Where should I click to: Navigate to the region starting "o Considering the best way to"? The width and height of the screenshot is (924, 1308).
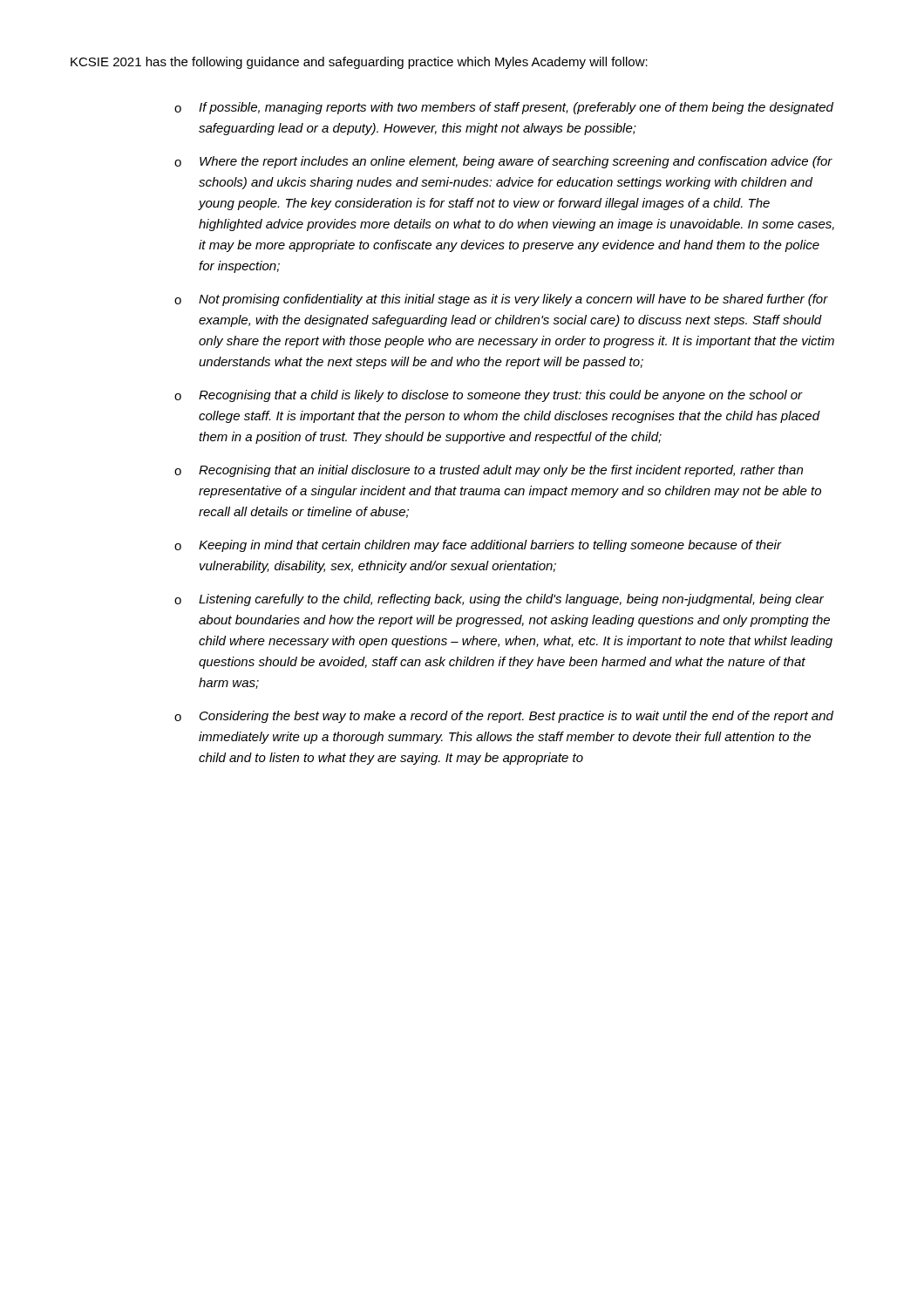pos(506,736)
